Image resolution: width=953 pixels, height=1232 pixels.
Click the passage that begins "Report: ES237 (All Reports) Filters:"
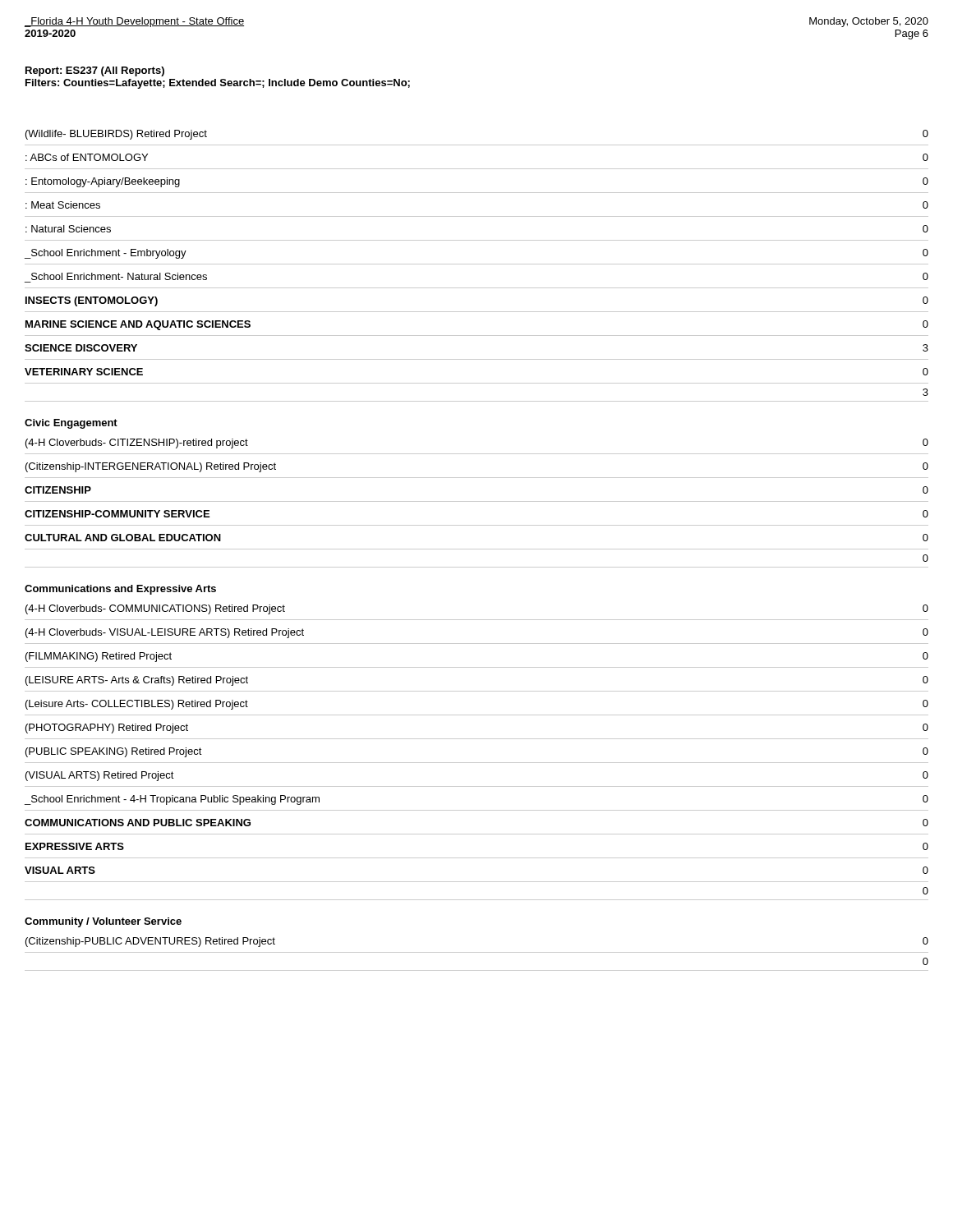point(218,76)
